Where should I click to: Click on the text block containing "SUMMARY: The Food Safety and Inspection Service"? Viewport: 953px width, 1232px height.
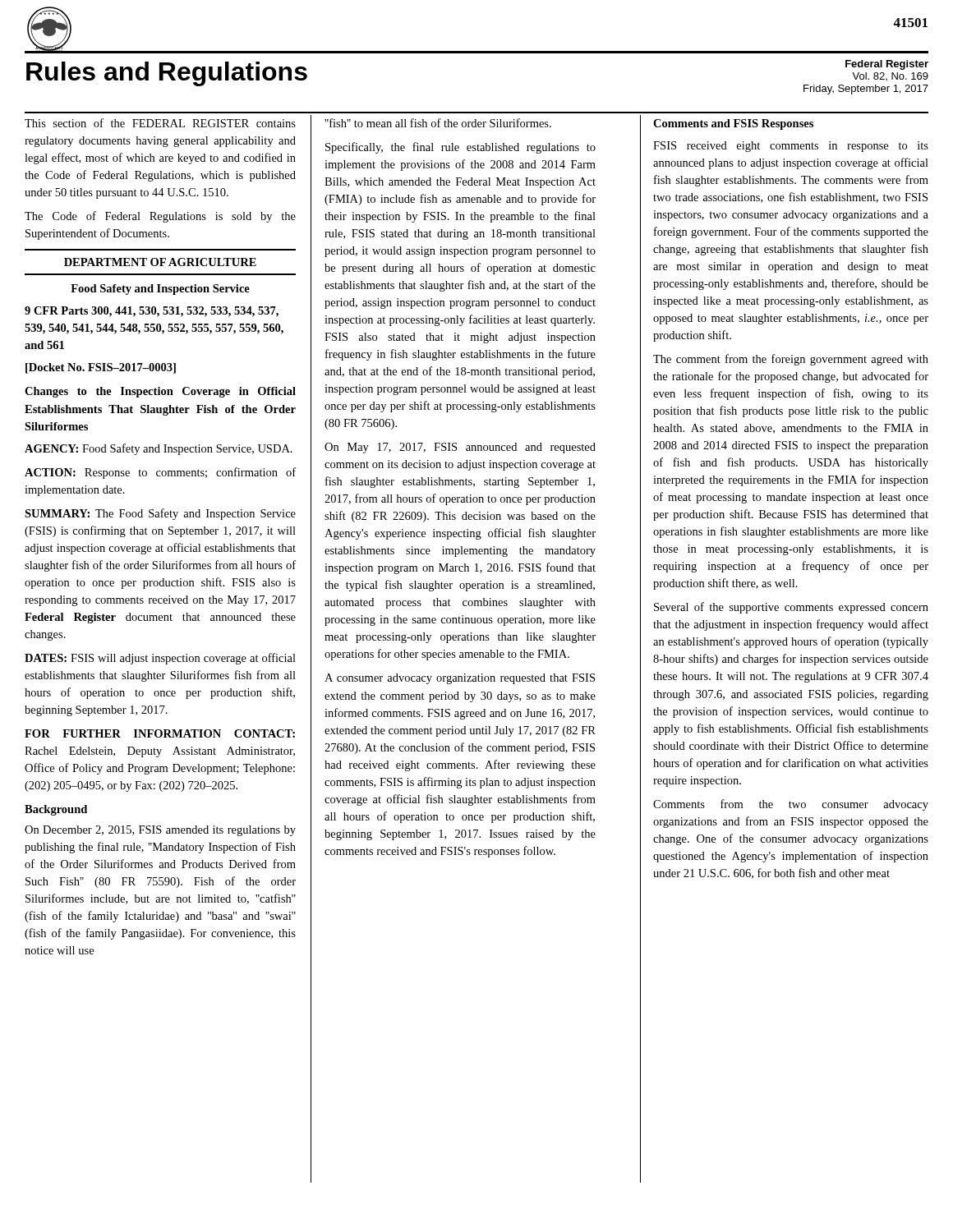click(x=160, y=573)
